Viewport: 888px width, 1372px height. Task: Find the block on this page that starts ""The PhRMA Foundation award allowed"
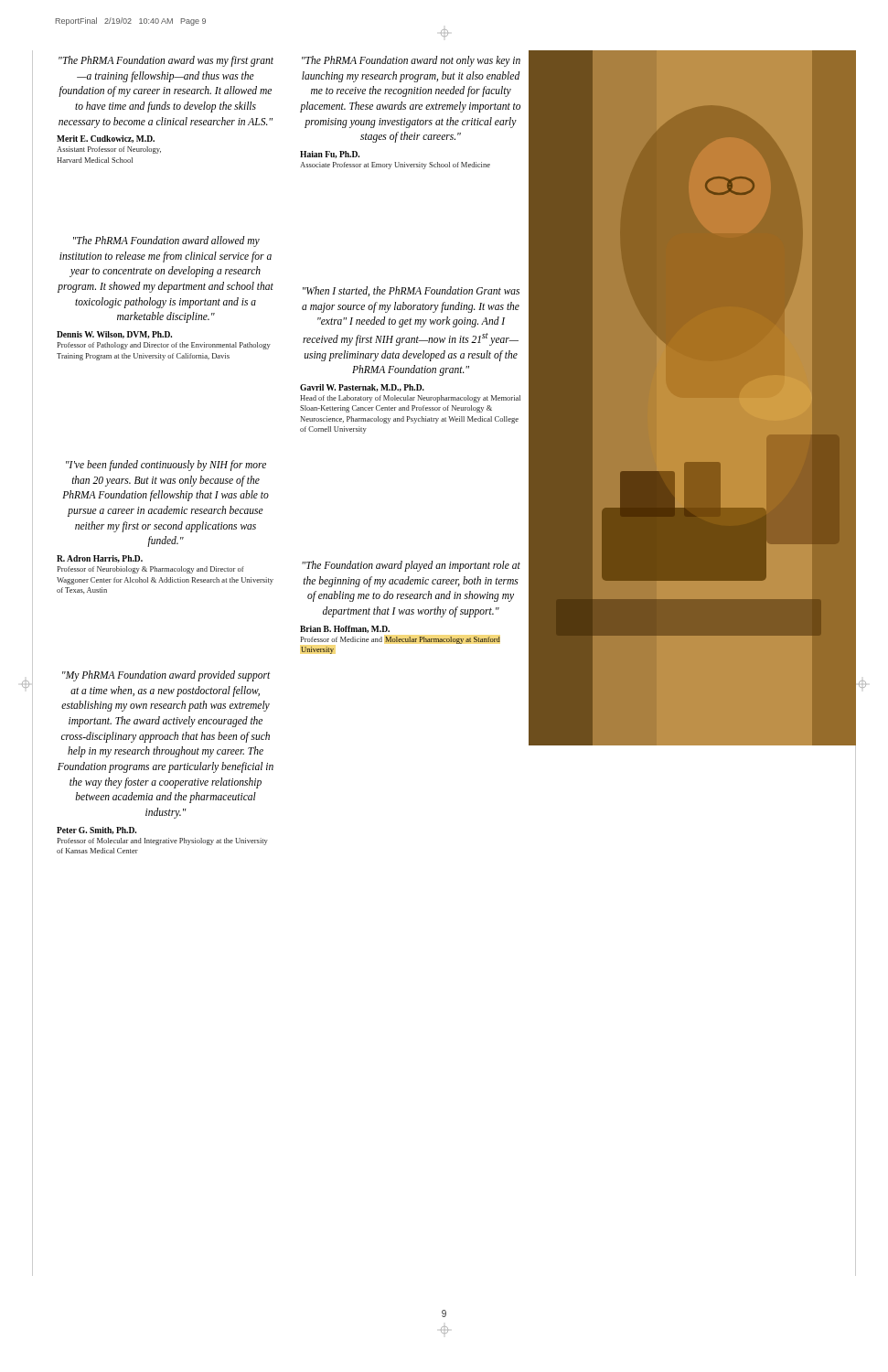[166, 297]
